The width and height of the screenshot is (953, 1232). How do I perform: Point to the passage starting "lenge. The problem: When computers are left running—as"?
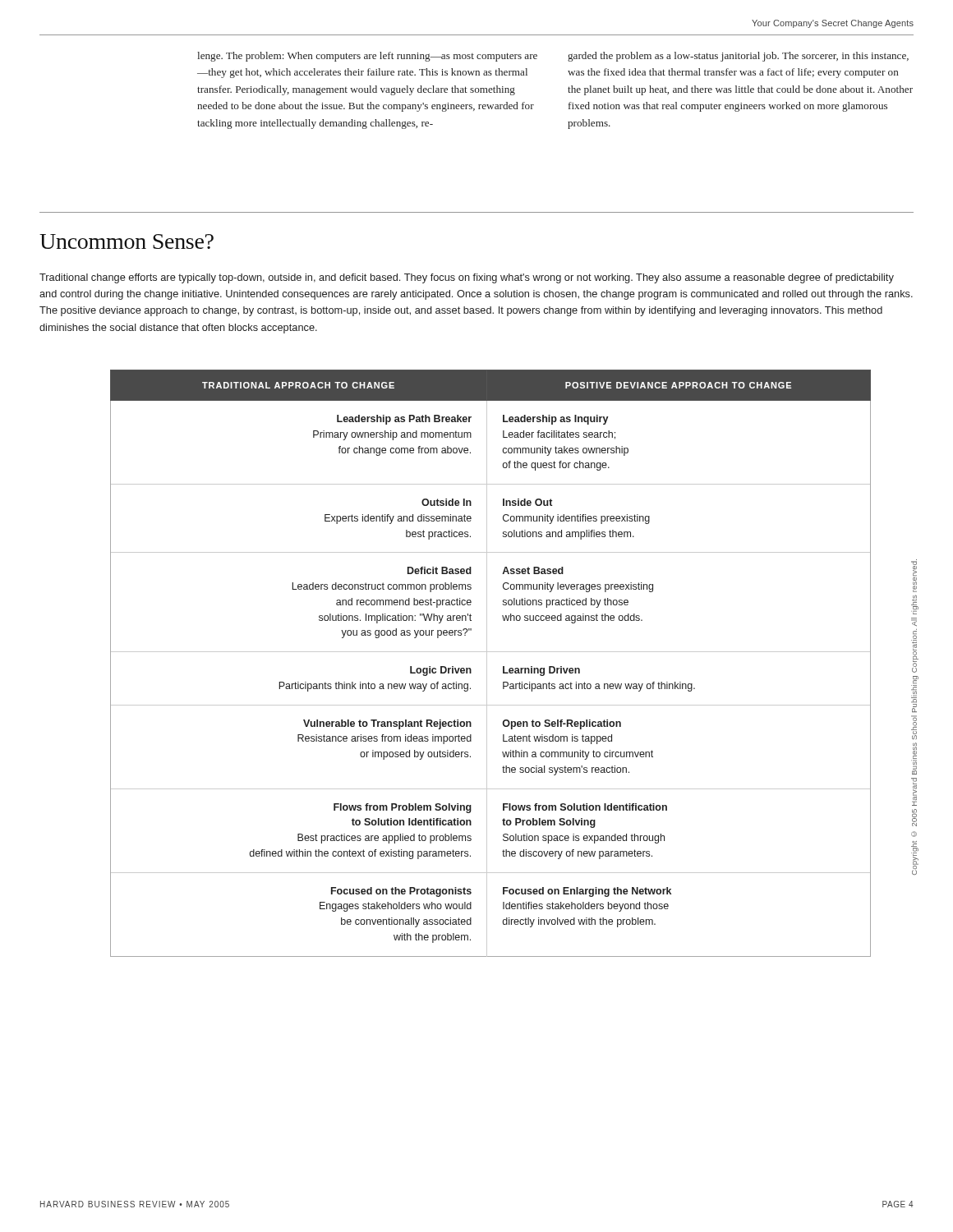[x=366, y=56]
